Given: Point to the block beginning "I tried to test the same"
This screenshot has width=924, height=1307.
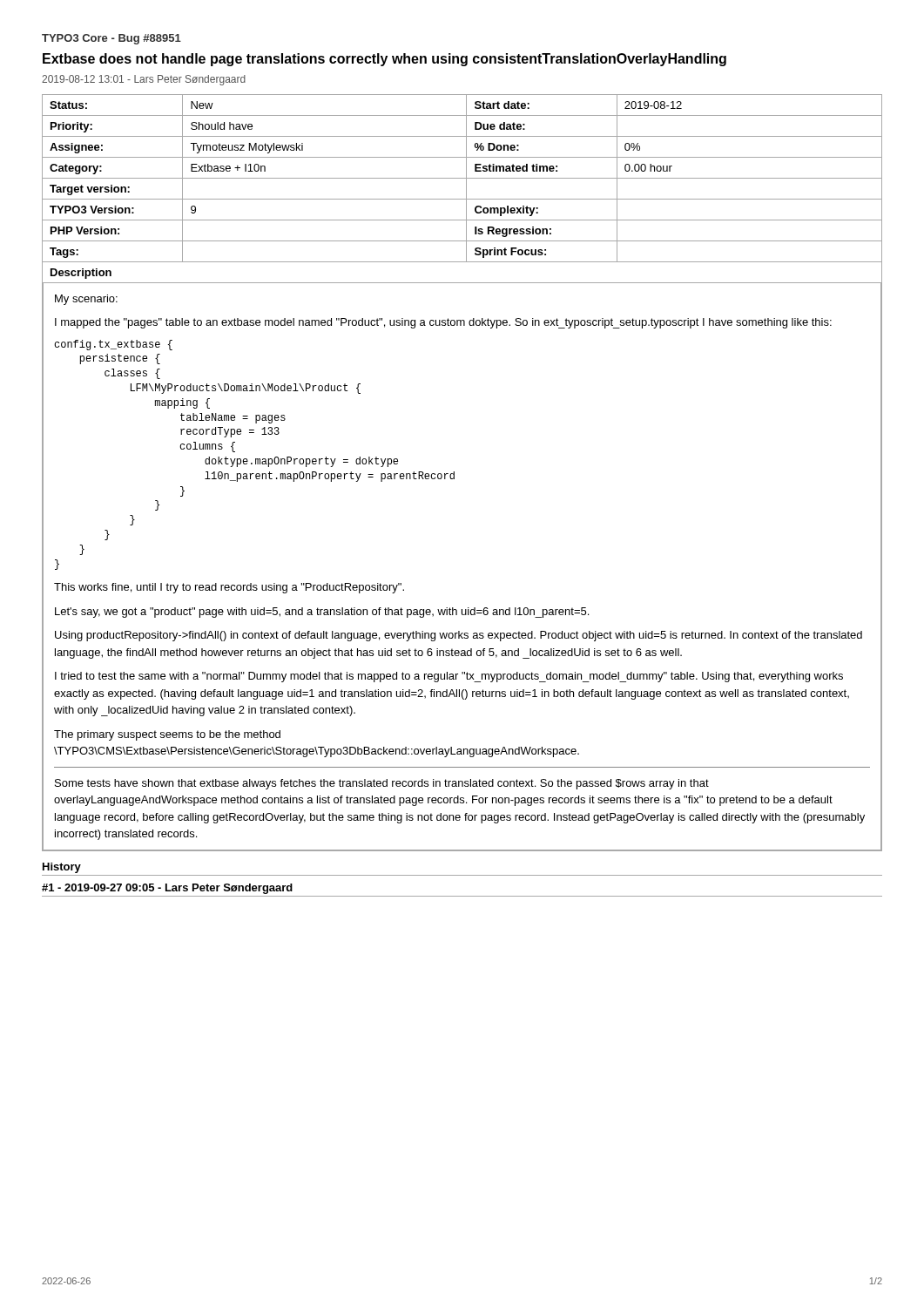Looking at the screenshot, I should [452, 693].
